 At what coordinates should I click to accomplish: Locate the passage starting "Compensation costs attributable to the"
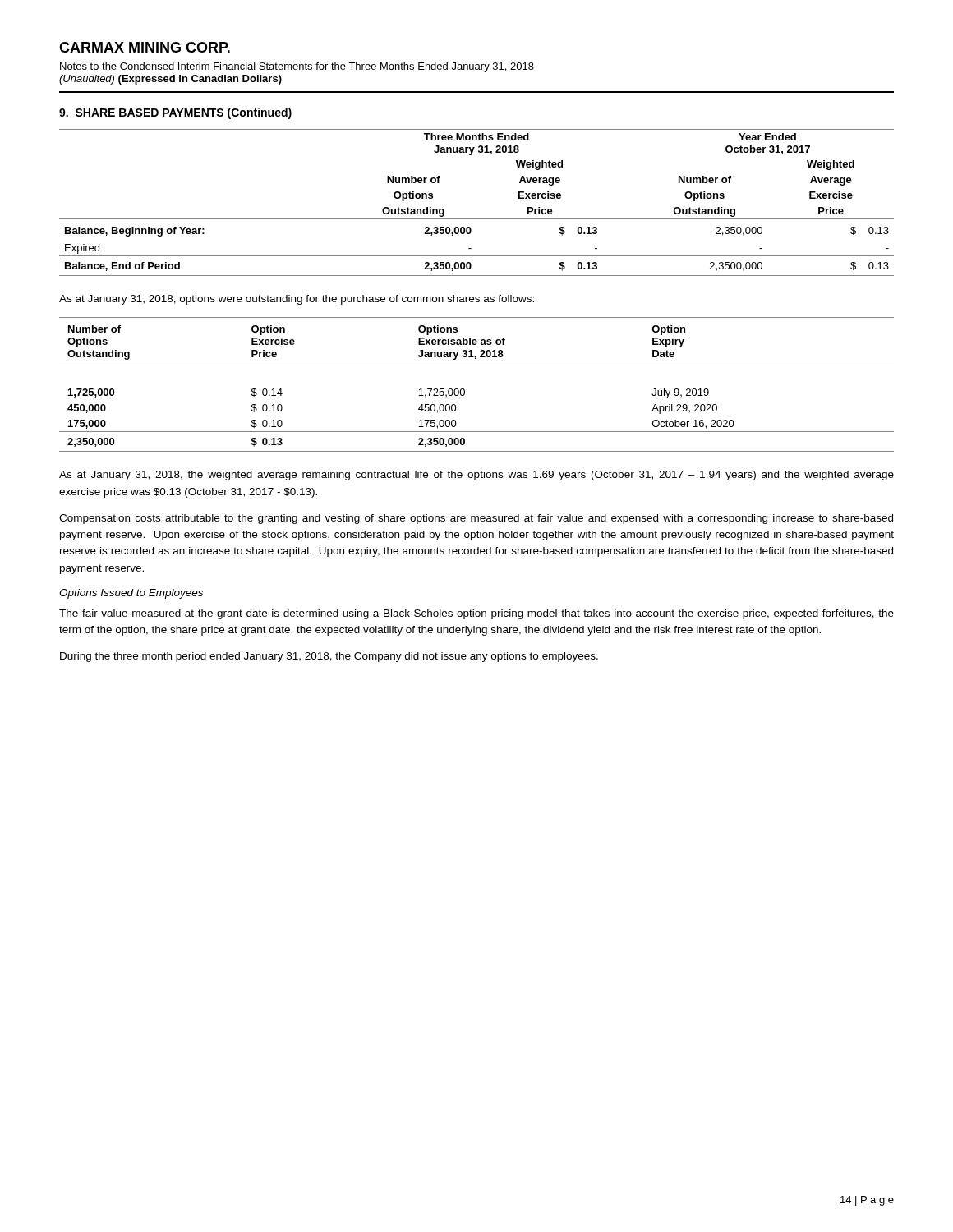coord(476,543)
